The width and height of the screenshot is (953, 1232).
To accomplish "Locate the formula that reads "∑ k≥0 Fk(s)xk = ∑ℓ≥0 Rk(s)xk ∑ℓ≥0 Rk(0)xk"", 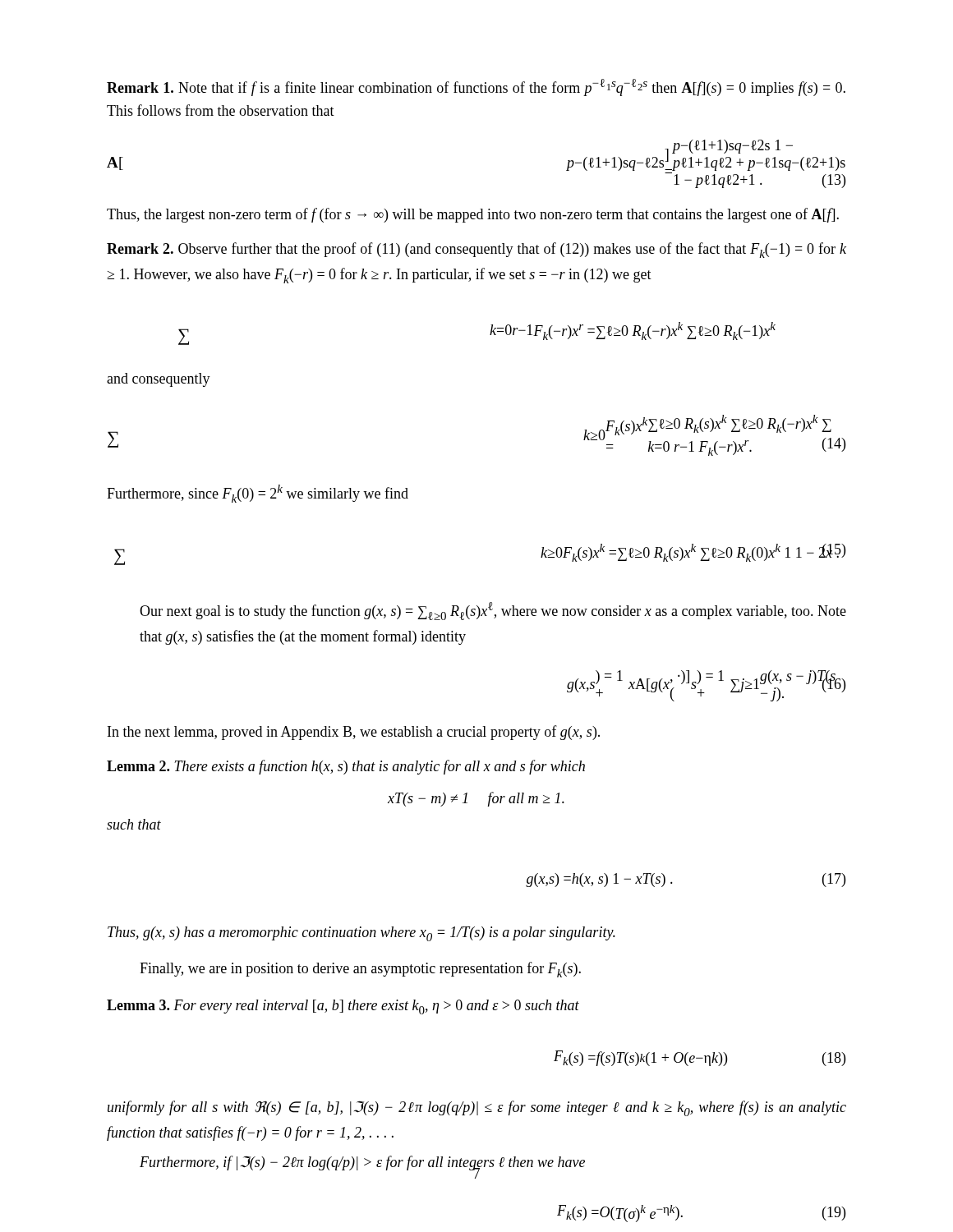I will (120, 554).
